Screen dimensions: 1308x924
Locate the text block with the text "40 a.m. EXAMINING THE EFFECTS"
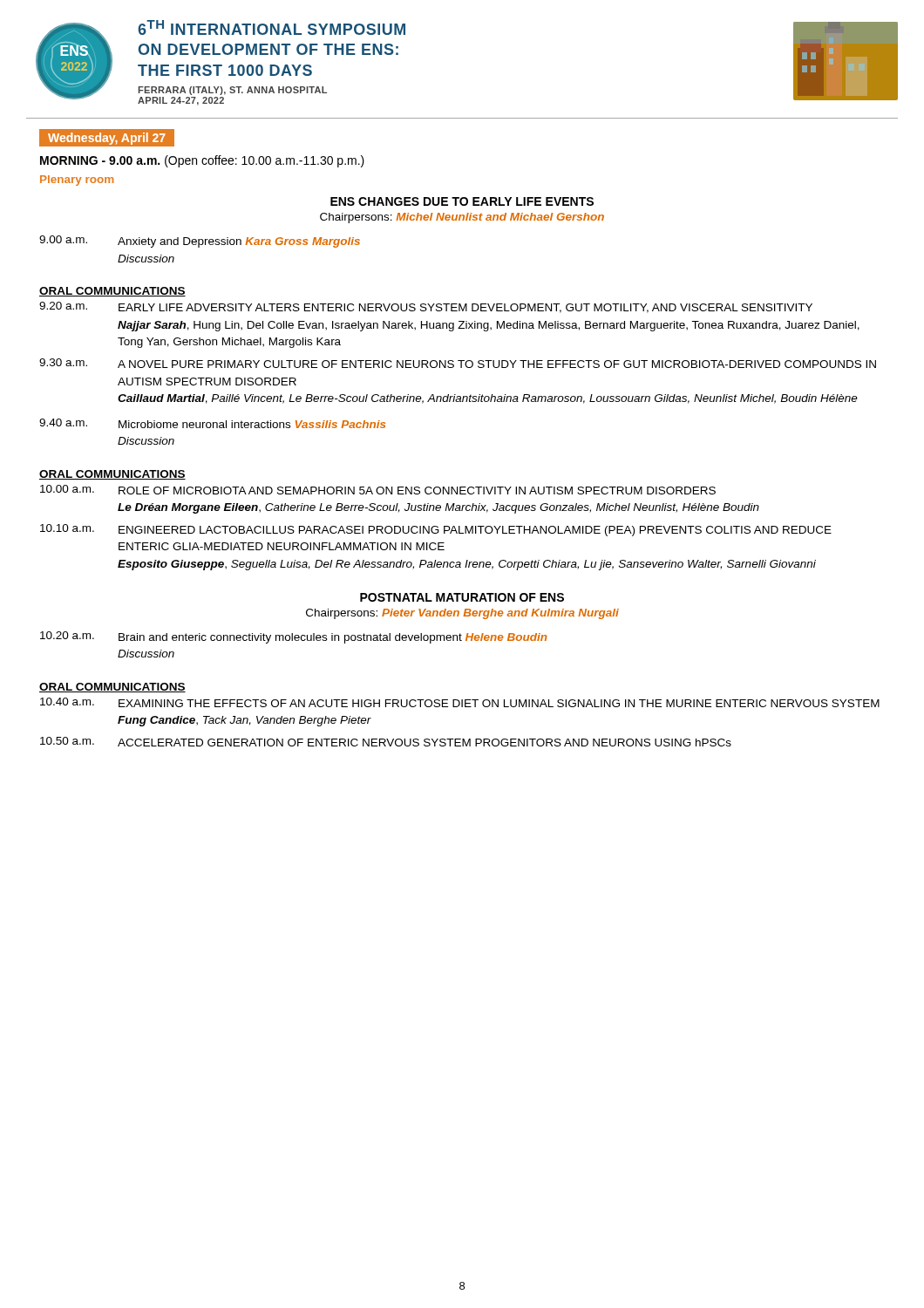462,712
